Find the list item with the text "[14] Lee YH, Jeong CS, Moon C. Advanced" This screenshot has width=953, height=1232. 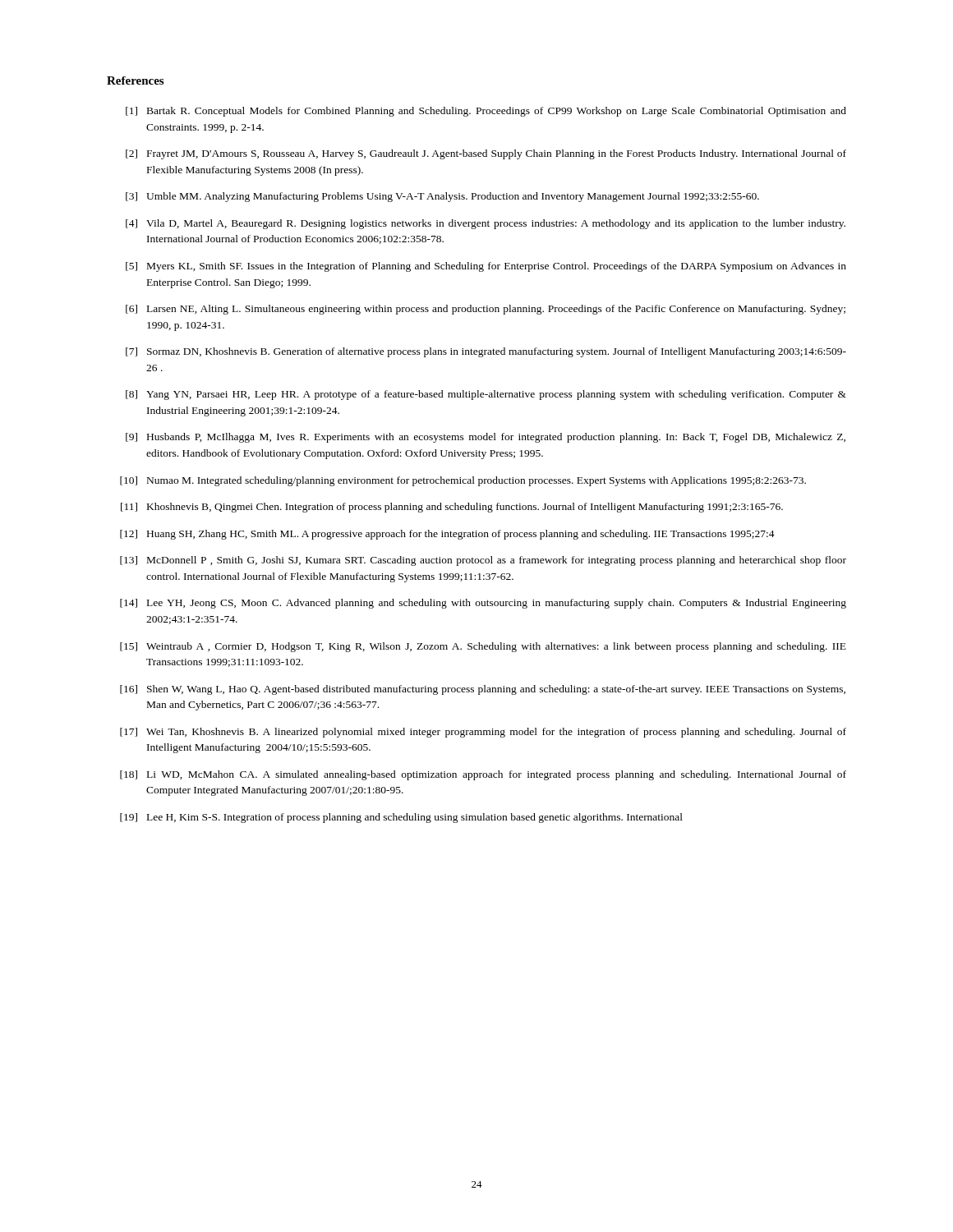click(476, 611)
